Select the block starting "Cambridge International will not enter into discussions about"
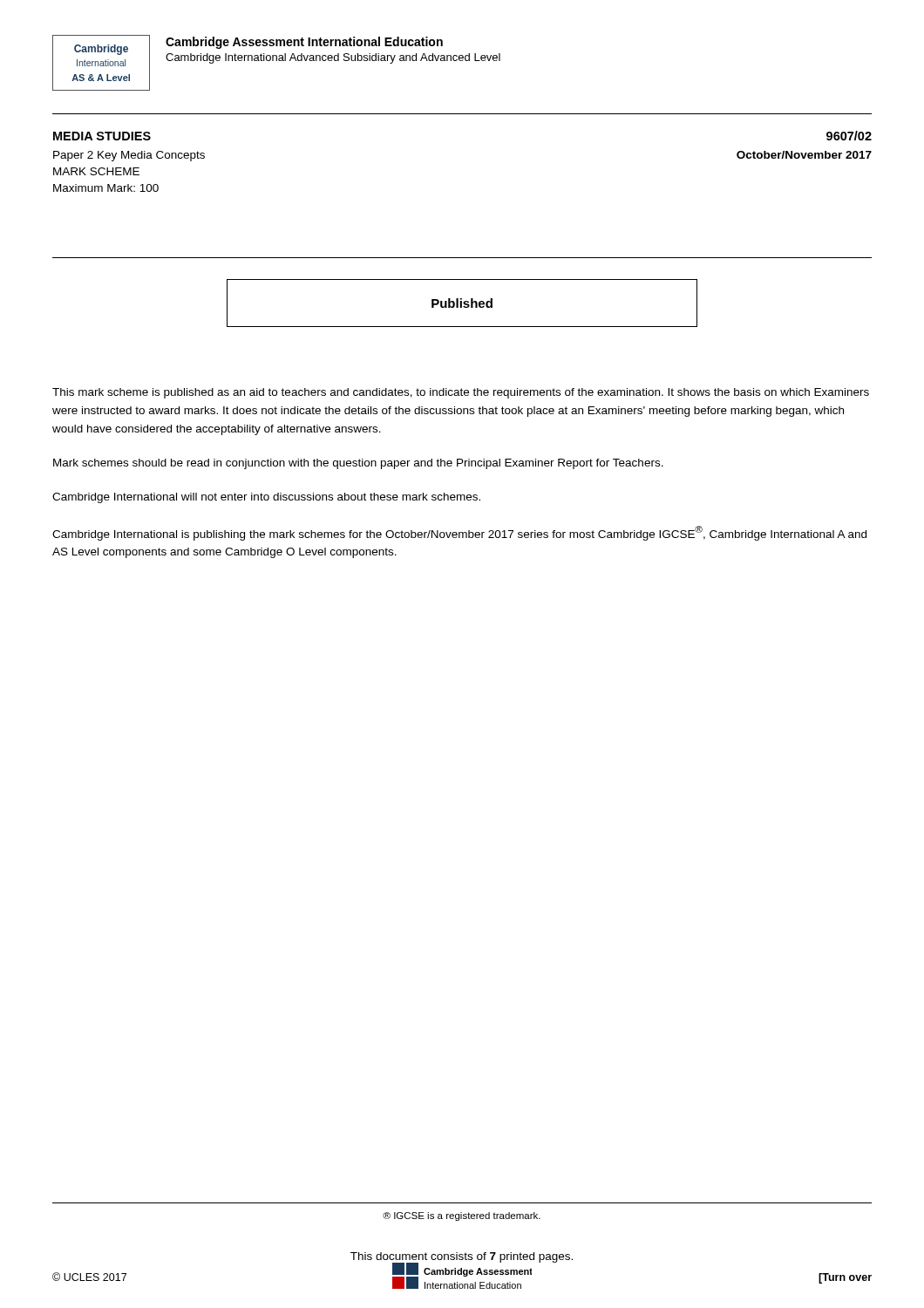The width and height of the screenshot is (924, 1308). 267,496
